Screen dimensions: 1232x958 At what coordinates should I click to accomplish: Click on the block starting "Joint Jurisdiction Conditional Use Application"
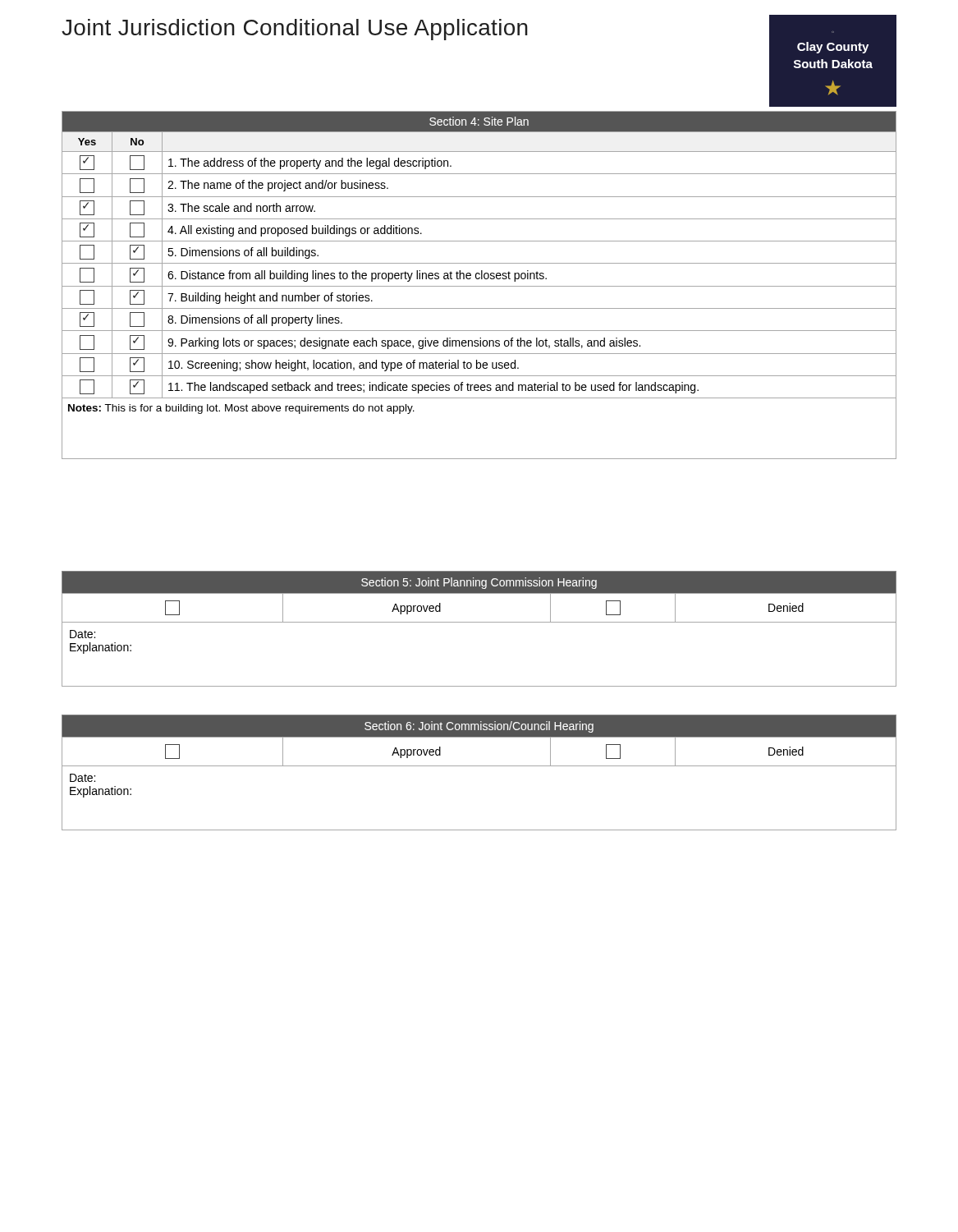(x=295, y=28)
